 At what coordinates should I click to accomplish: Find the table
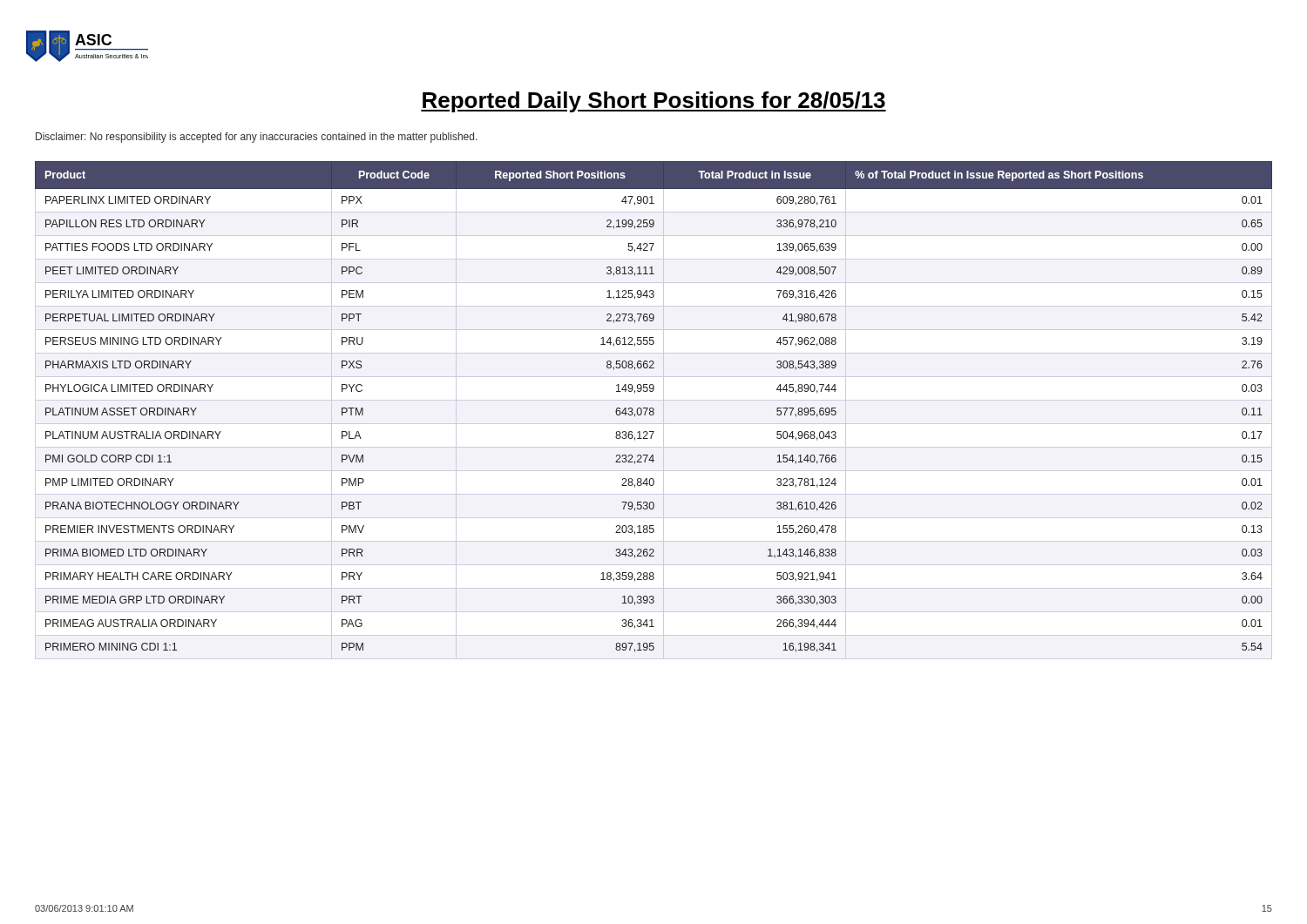pos(654,410)
